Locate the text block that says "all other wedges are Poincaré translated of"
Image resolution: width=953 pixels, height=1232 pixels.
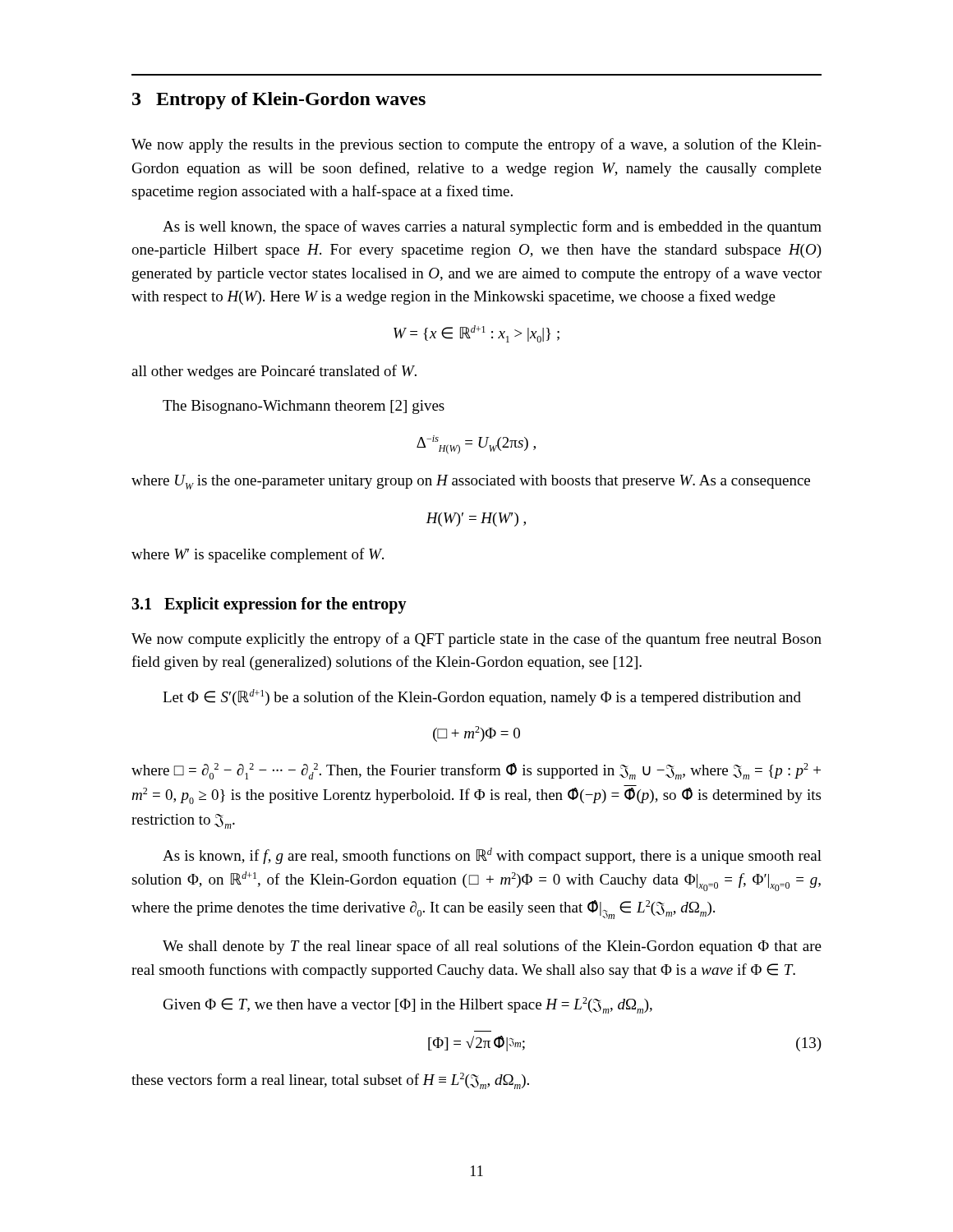point(274,372)
